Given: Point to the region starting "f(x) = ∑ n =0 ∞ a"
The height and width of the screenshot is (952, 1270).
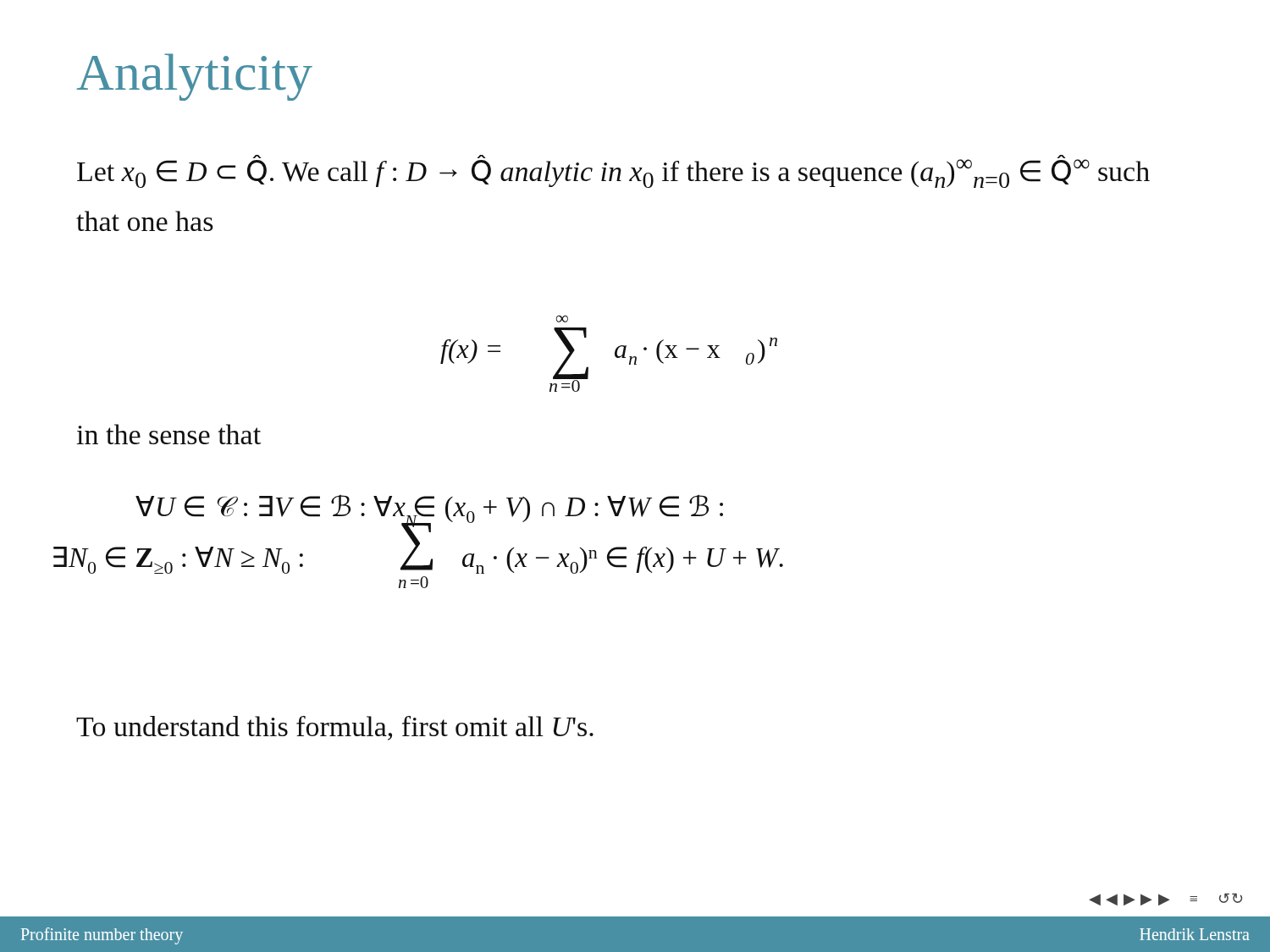Looking at the screenshot, I should click(635, 351).
